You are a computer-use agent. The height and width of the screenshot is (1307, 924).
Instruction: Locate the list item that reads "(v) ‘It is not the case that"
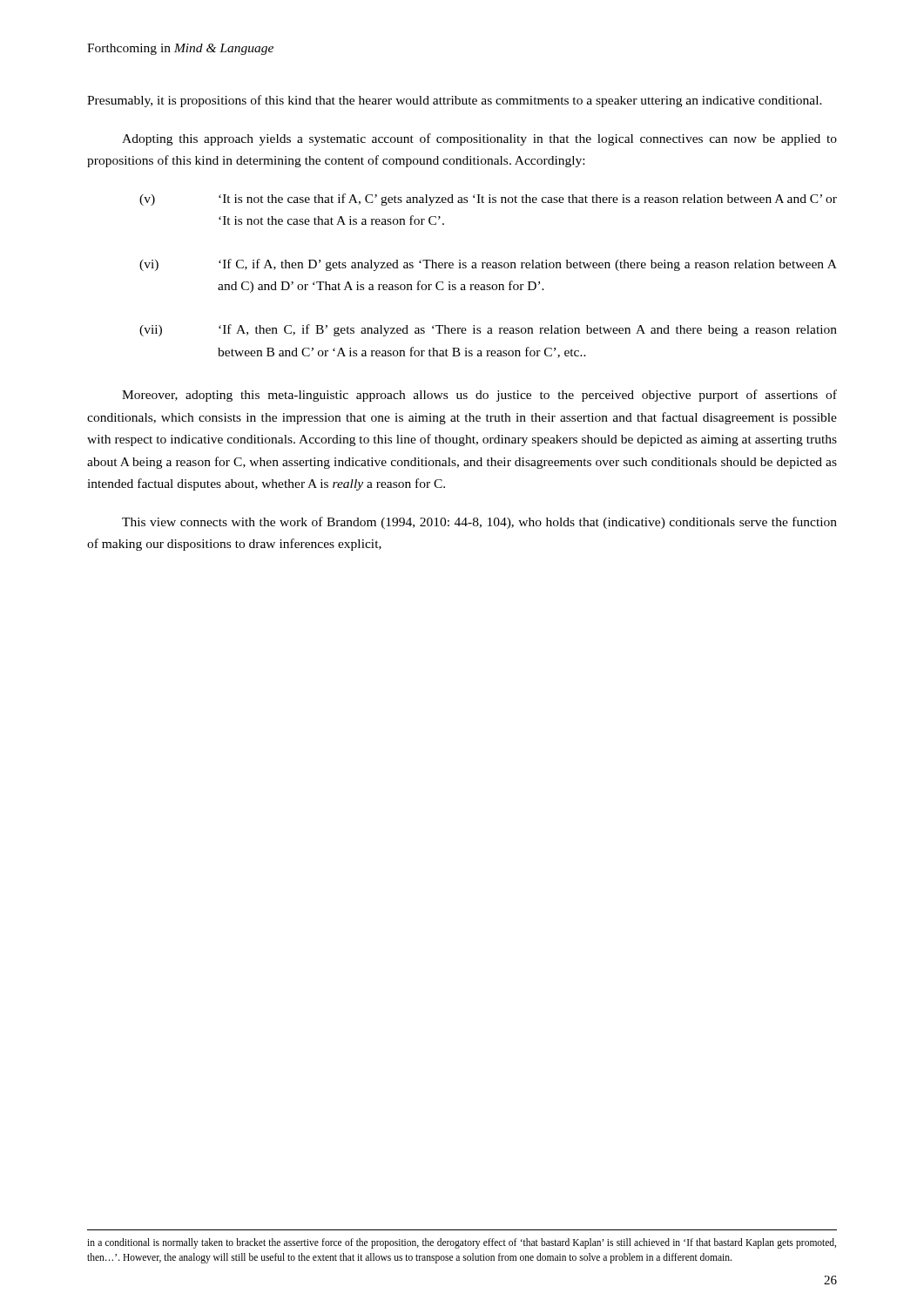coord(462,209)
